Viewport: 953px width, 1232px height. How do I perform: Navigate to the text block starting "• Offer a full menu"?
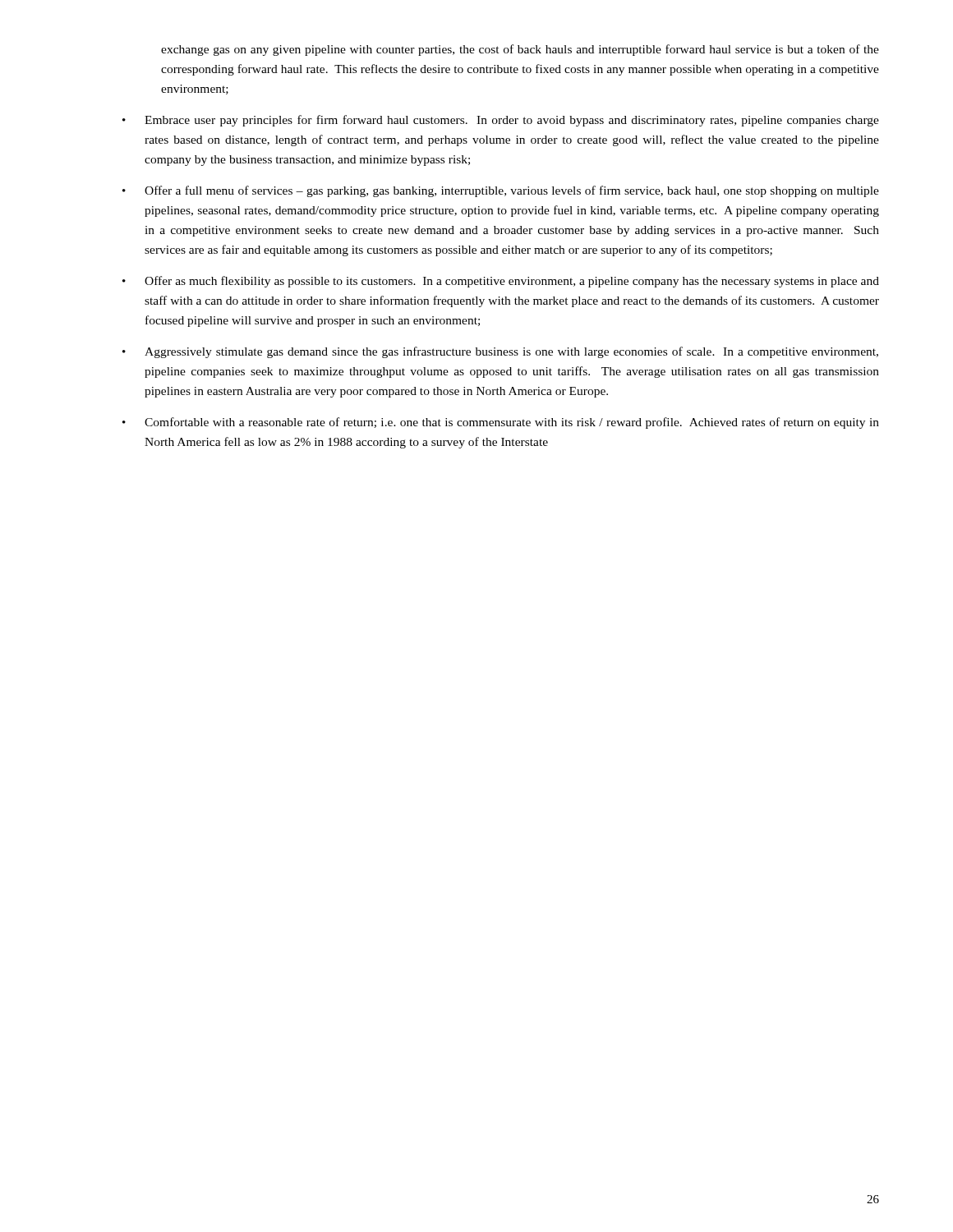point(500,220)
